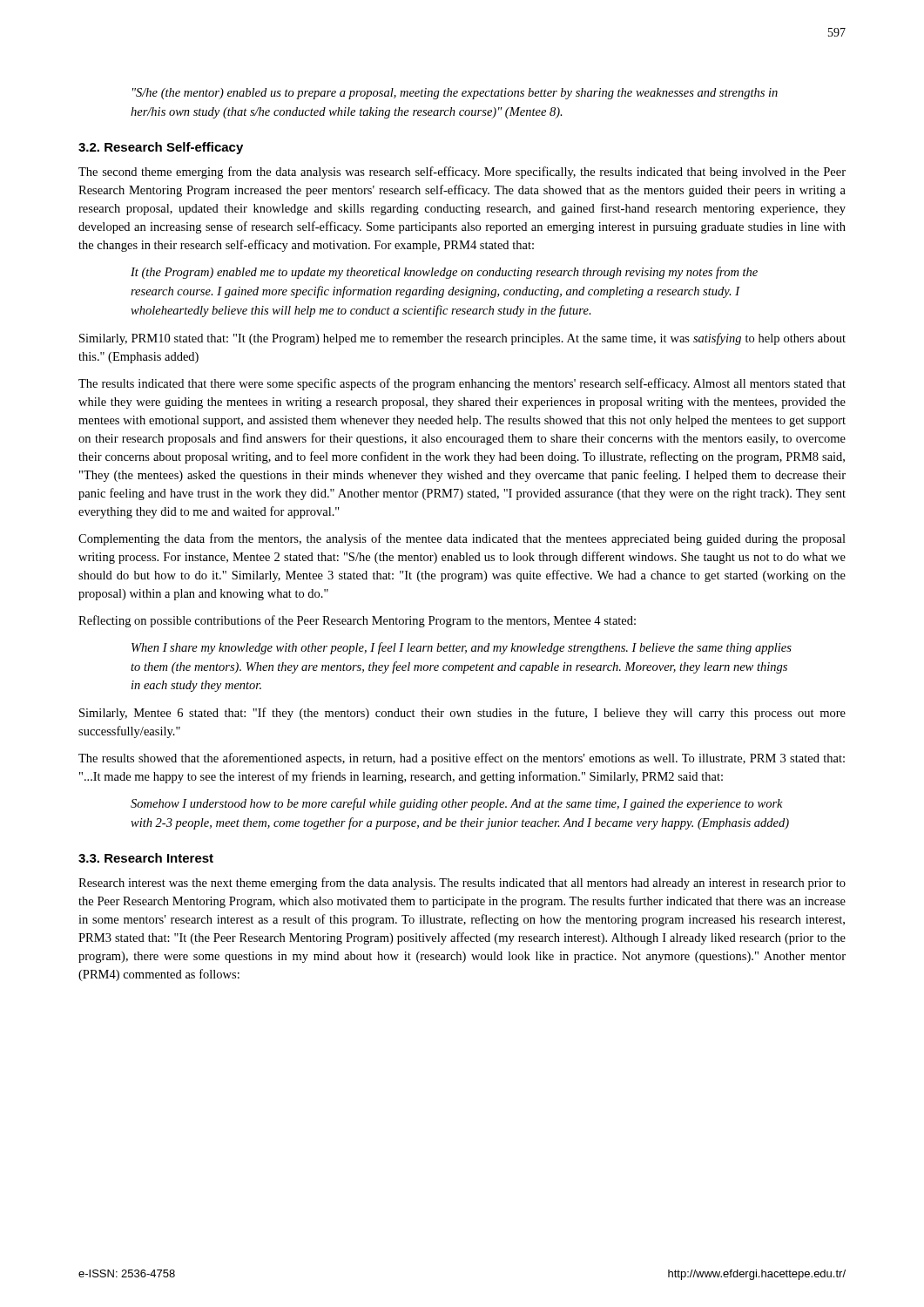
Task: Point to the passage starting "When I share my knowledge"
Action: pyautogui.click(x=461, y=666)
